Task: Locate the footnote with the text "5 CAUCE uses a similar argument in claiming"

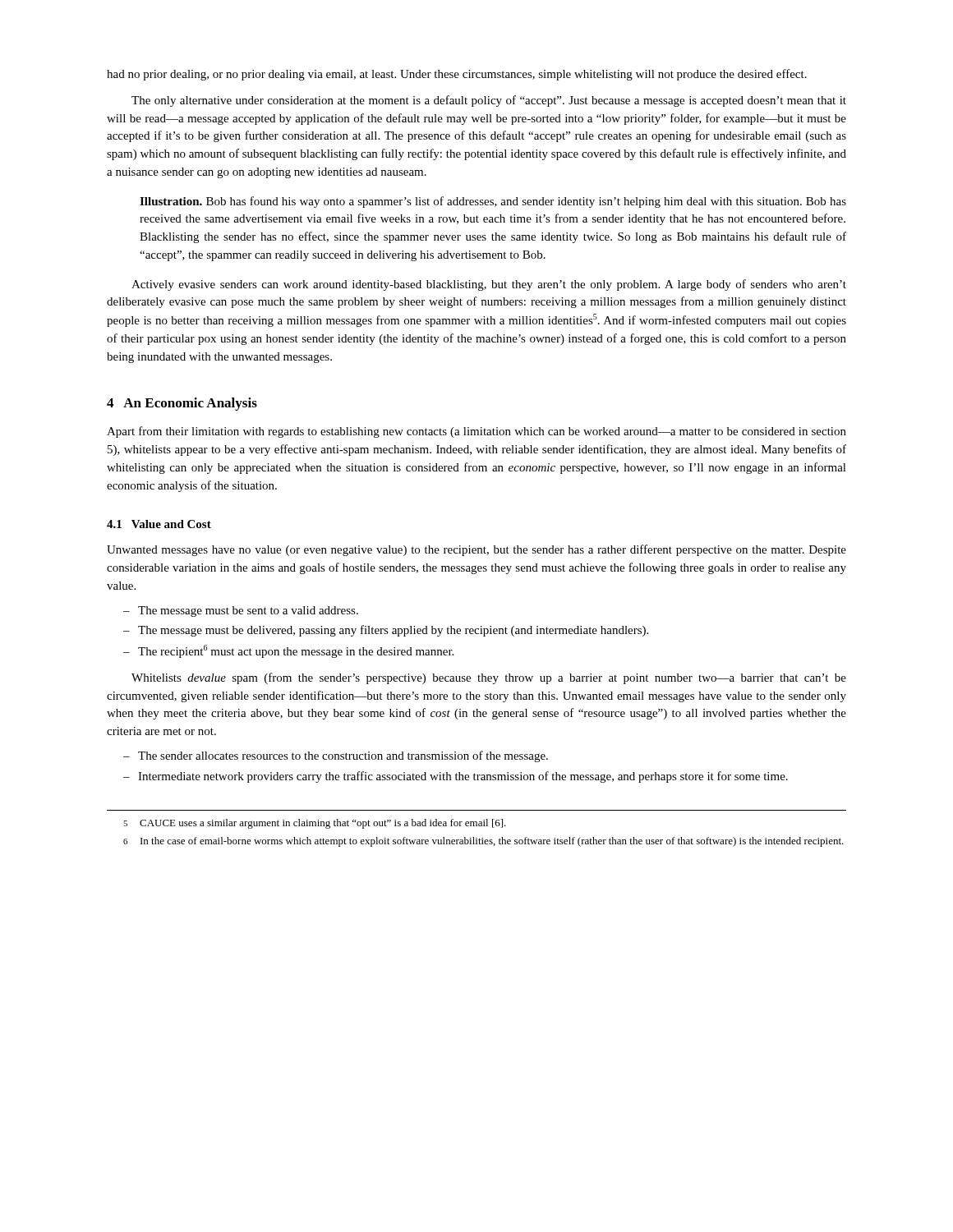Action: pos(476,832)
